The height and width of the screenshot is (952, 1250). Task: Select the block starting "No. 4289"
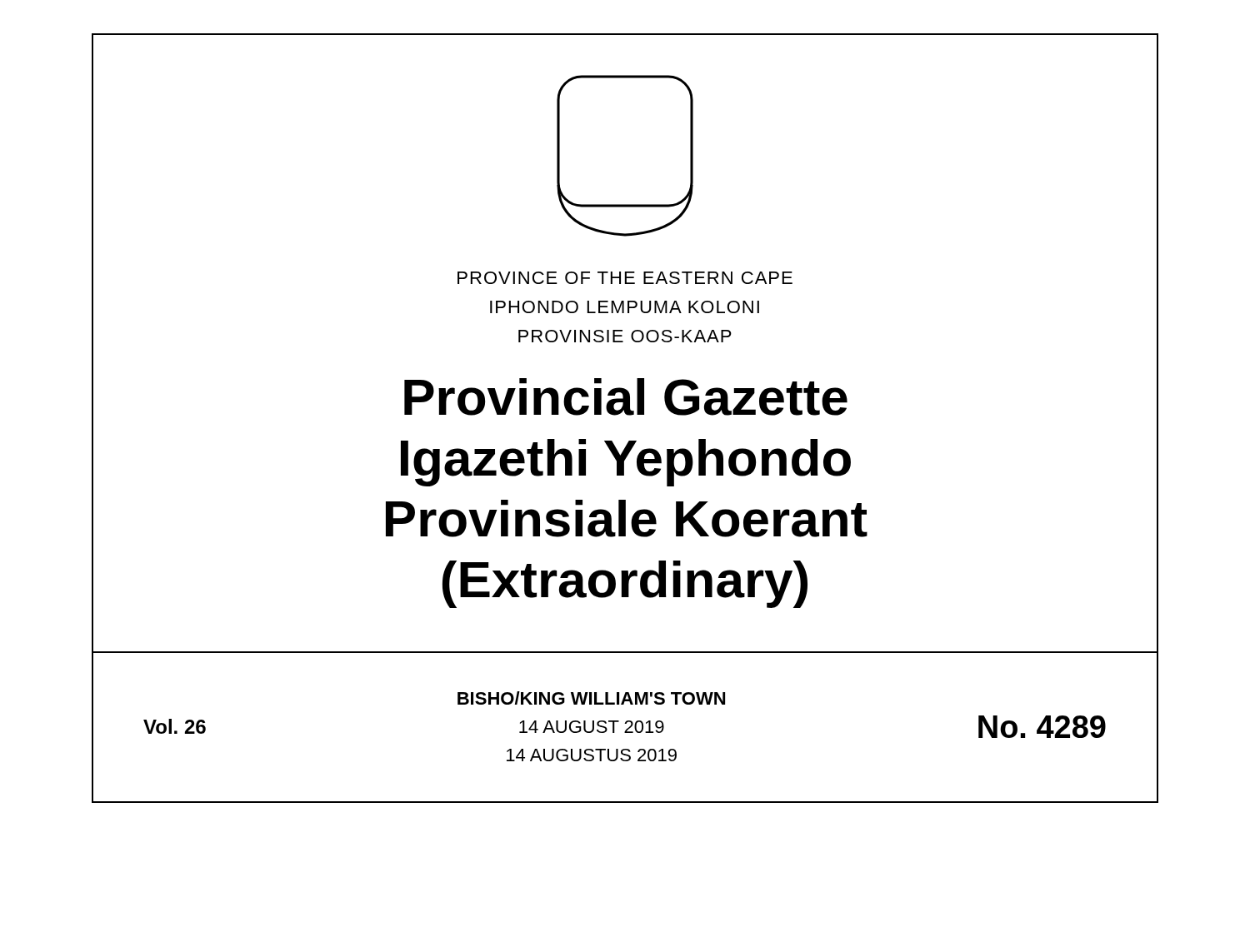click(x=1042, y=727)
